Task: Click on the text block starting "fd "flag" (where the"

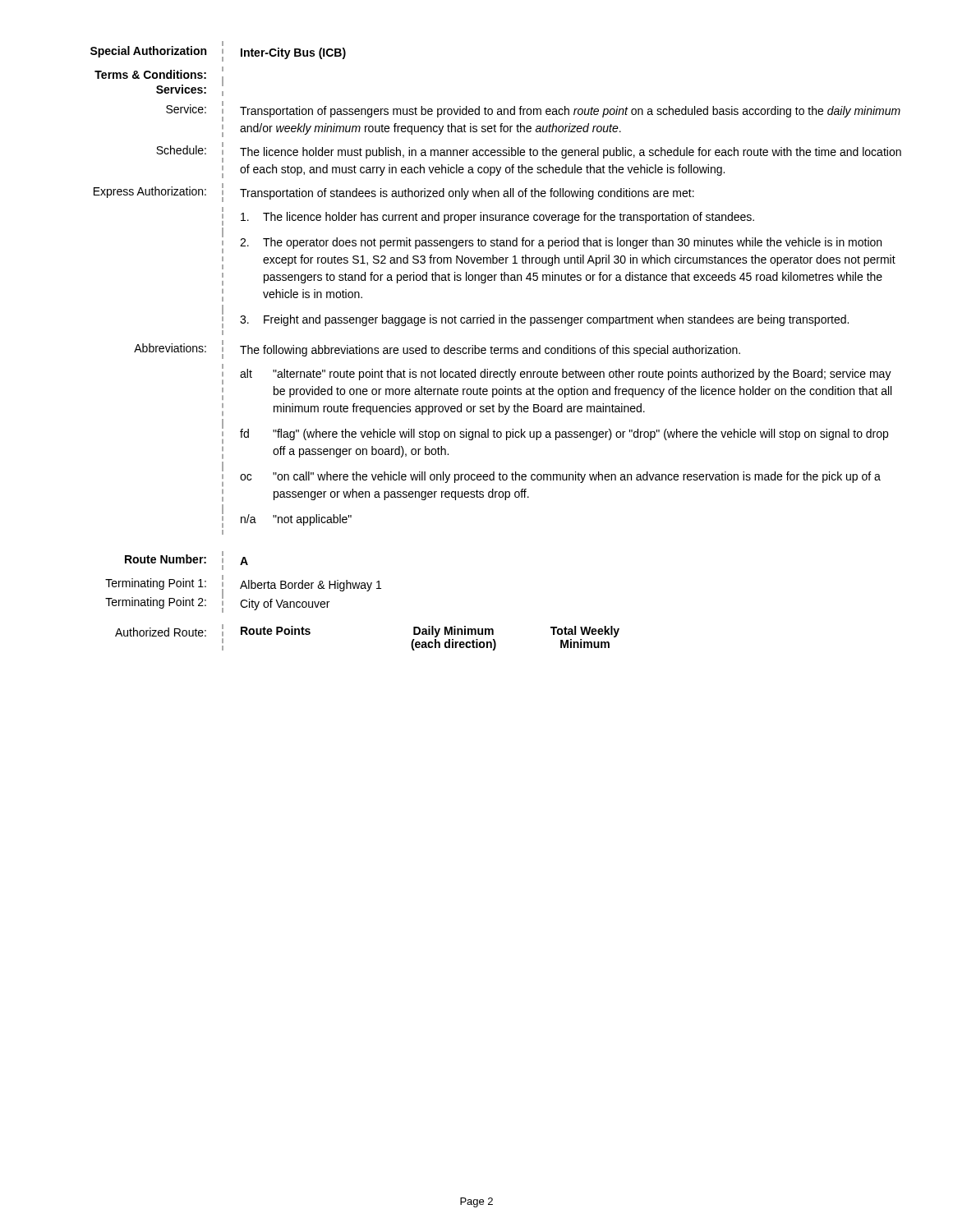Action: (476, 445)
